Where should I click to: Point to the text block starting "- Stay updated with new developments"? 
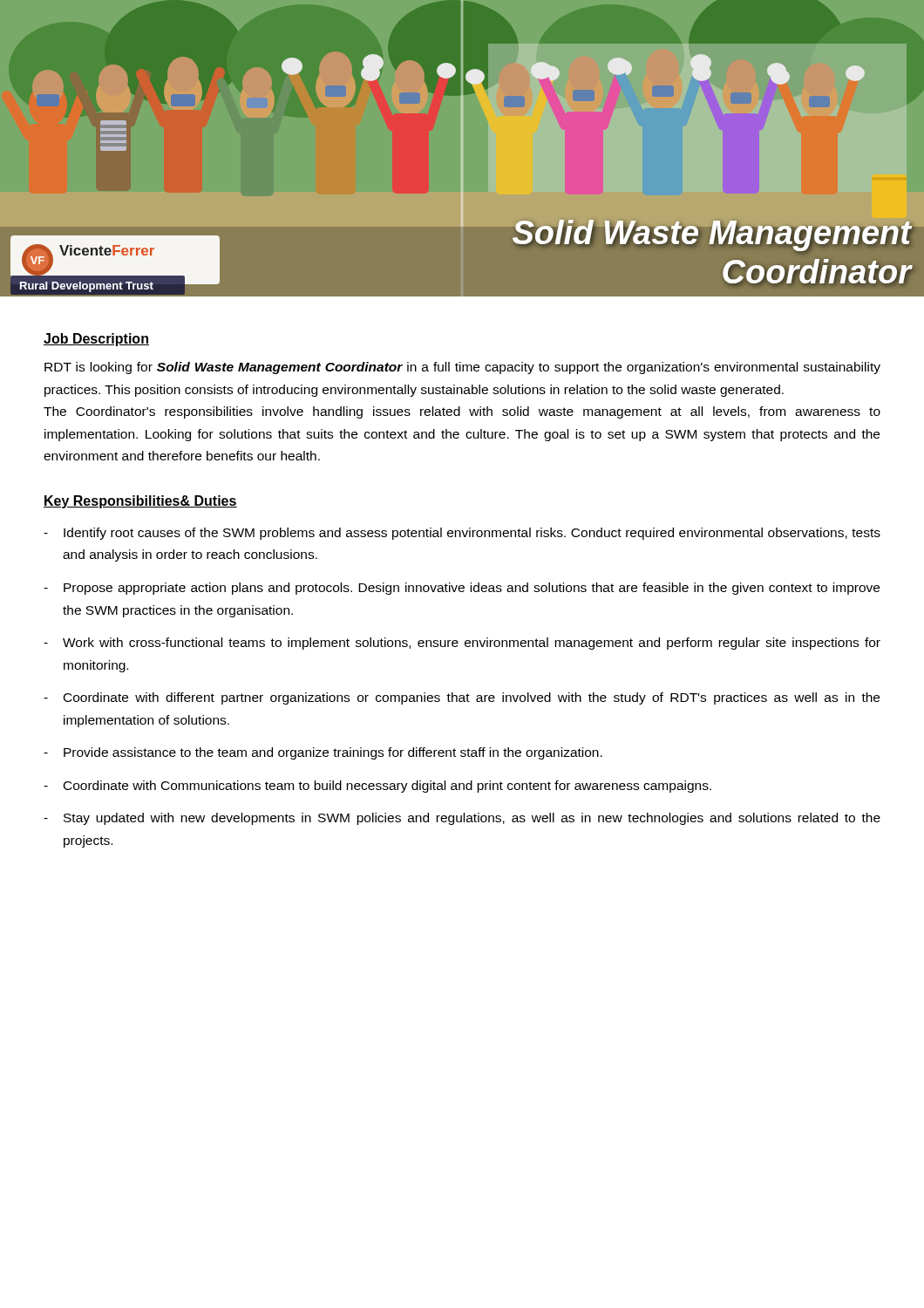pos(462,829)
